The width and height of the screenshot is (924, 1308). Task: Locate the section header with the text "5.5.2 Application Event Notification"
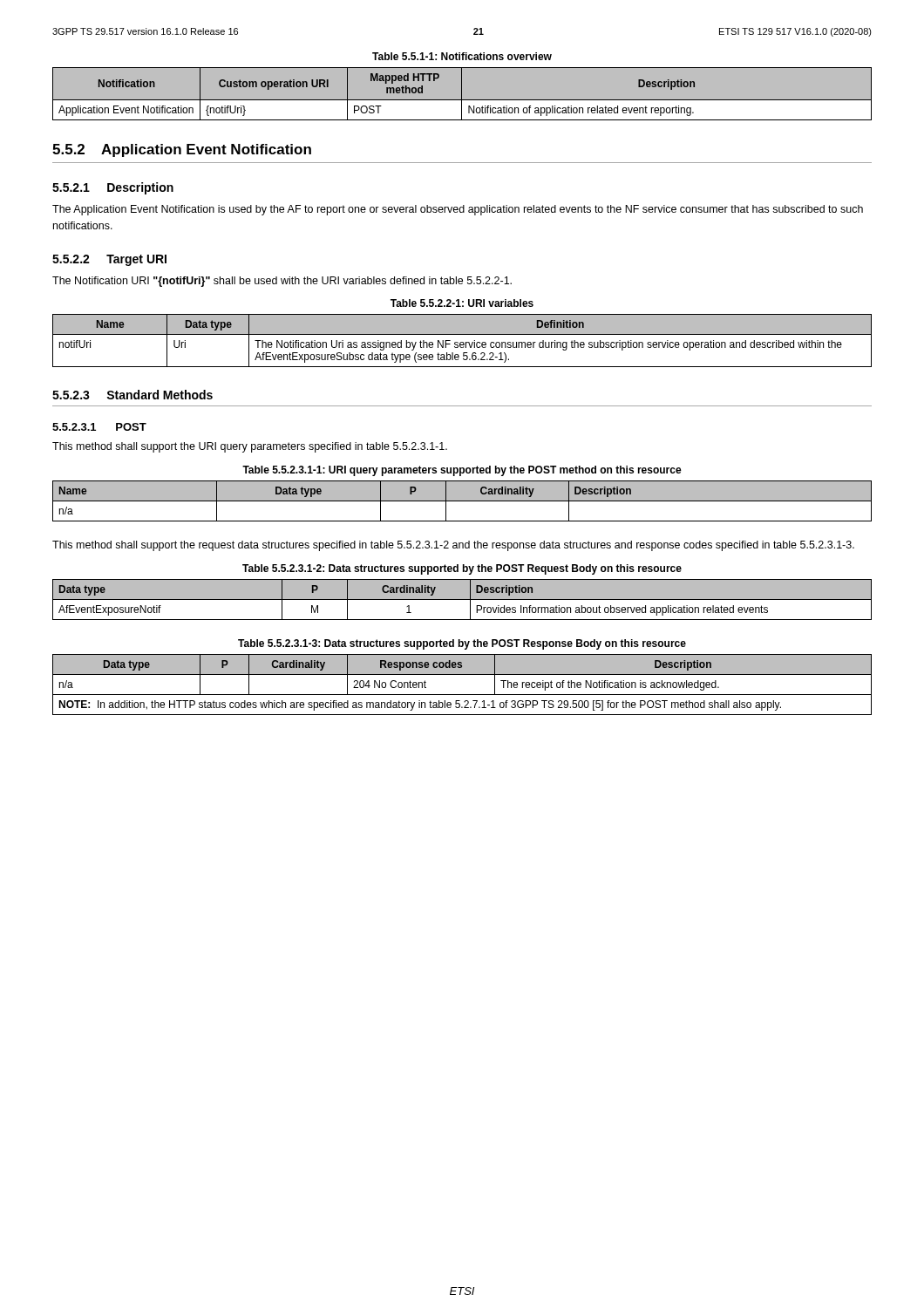[x=182, y=150]
